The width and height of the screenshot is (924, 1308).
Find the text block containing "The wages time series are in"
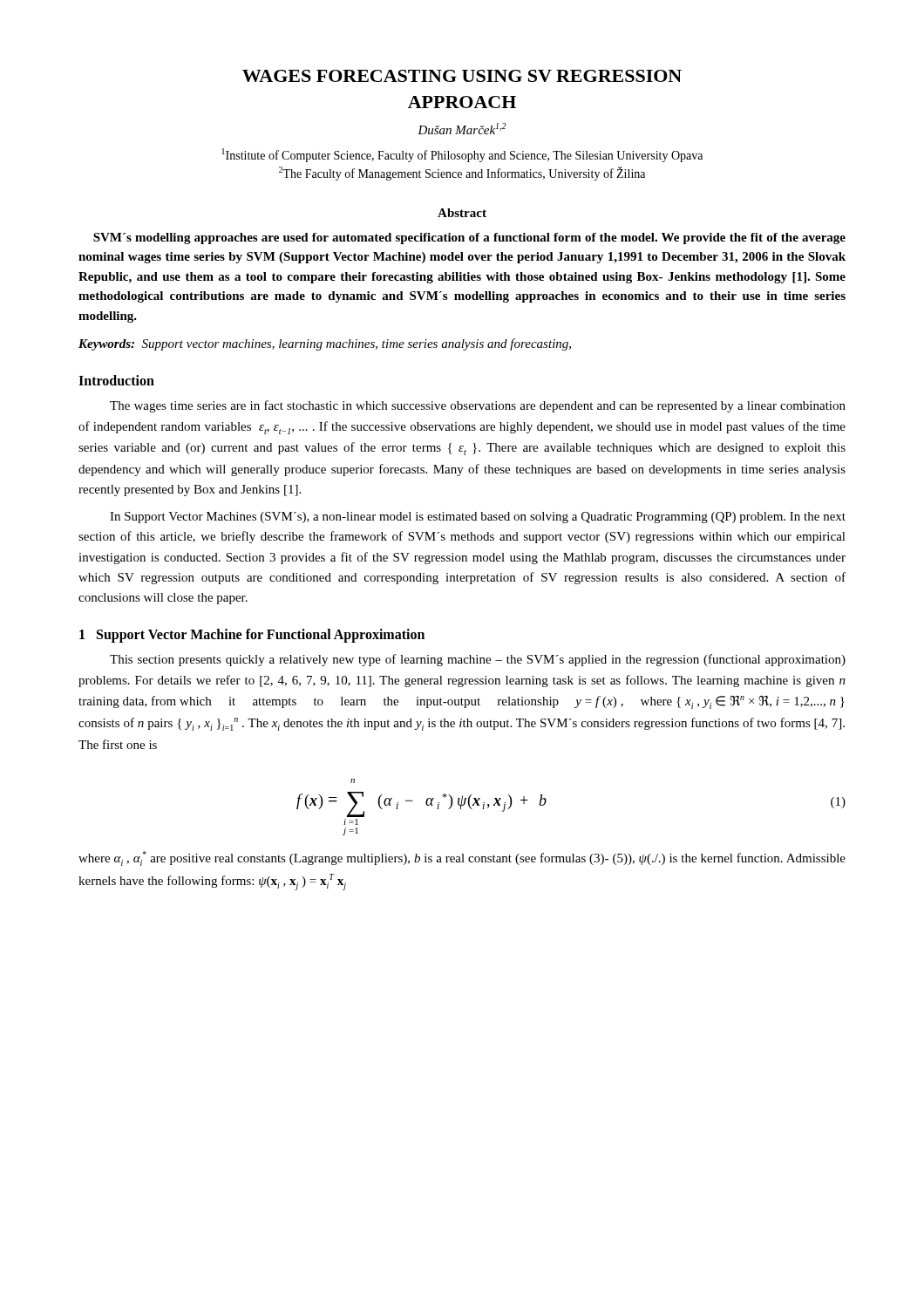tap(462, 448)
